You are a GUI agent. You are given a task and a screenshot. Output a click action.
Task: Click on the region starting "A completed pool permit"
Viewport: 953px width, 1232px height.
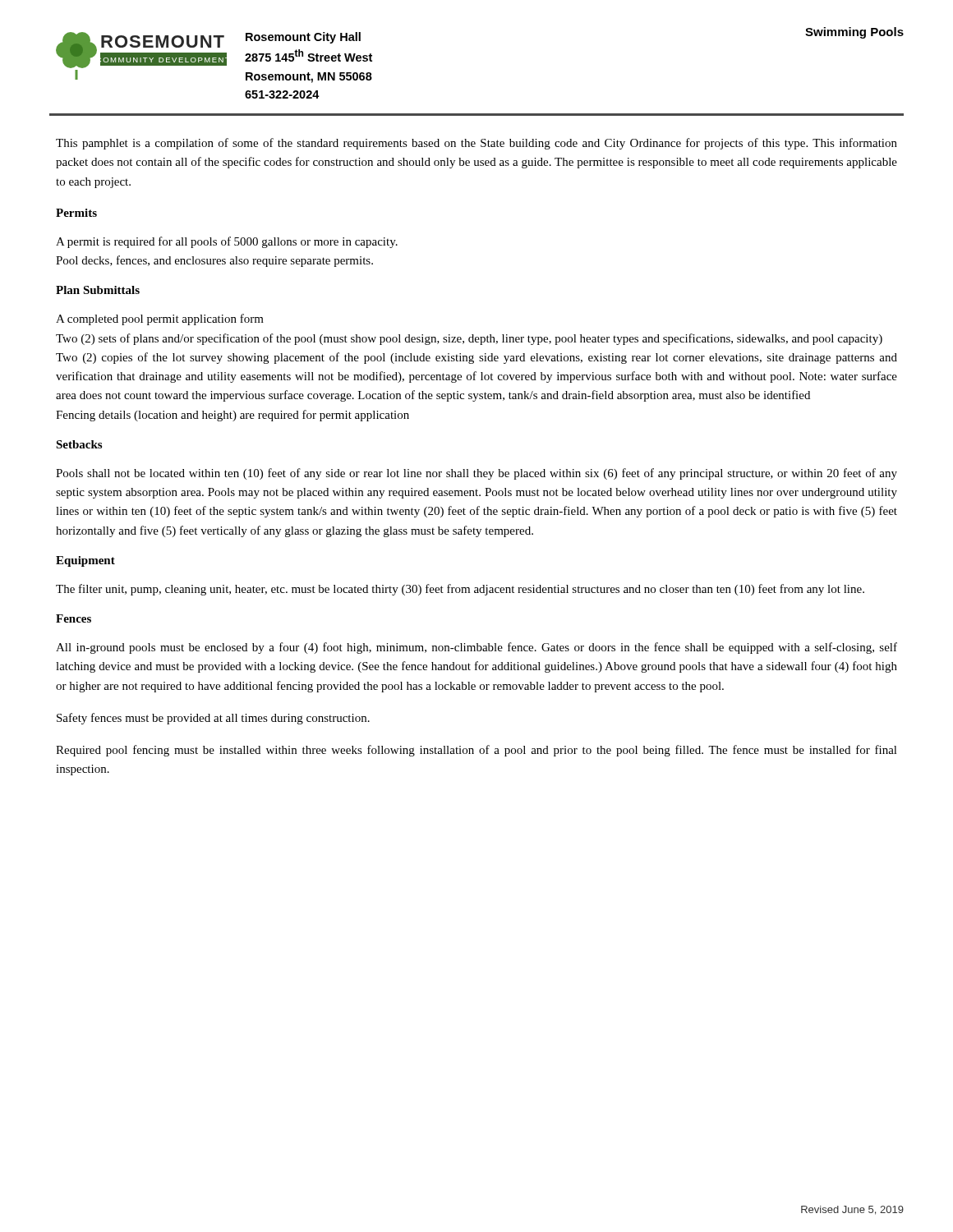click(x=476, y=367)
